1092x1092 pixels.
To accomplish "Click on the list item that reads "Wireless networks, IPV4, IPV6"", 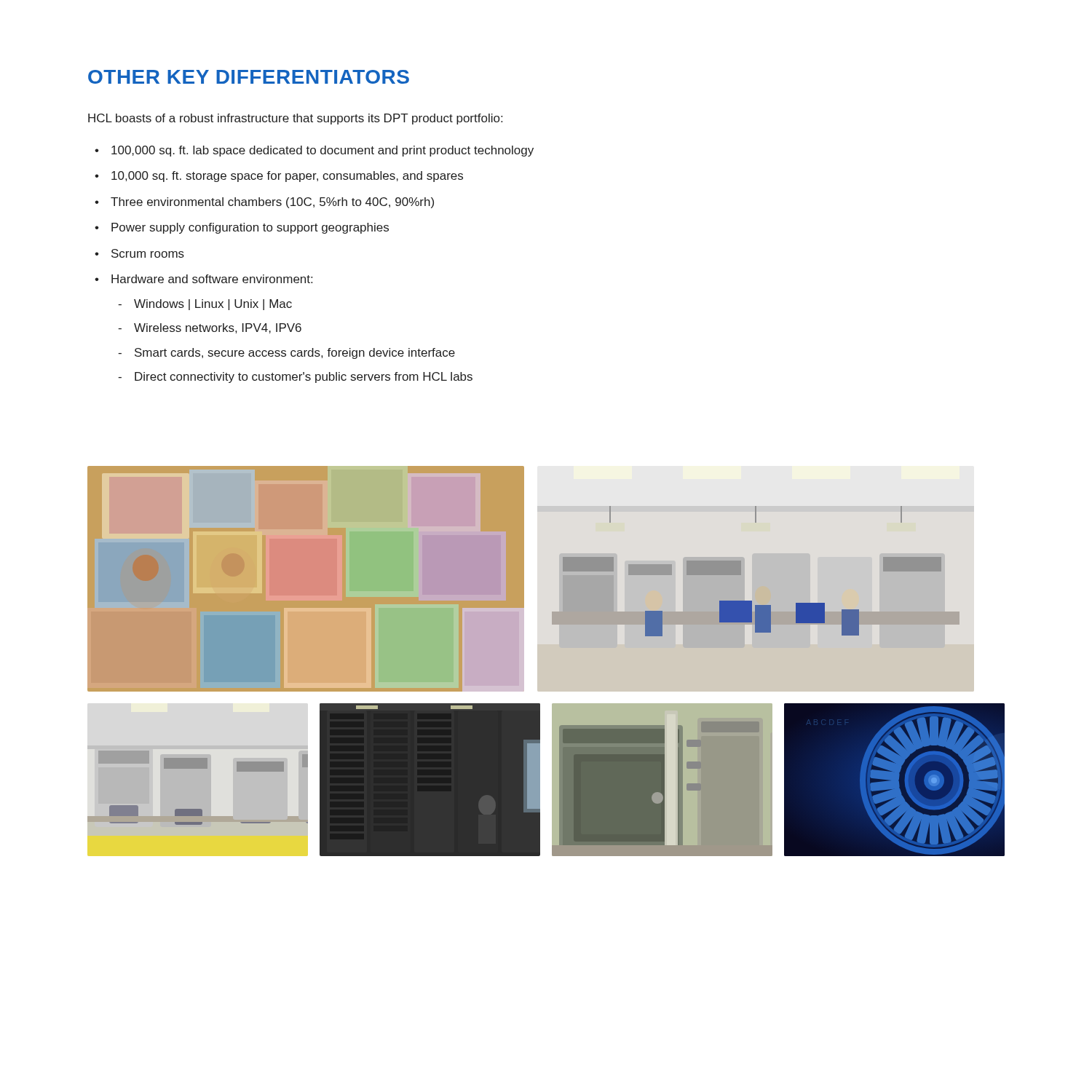I will pos(218,328).
